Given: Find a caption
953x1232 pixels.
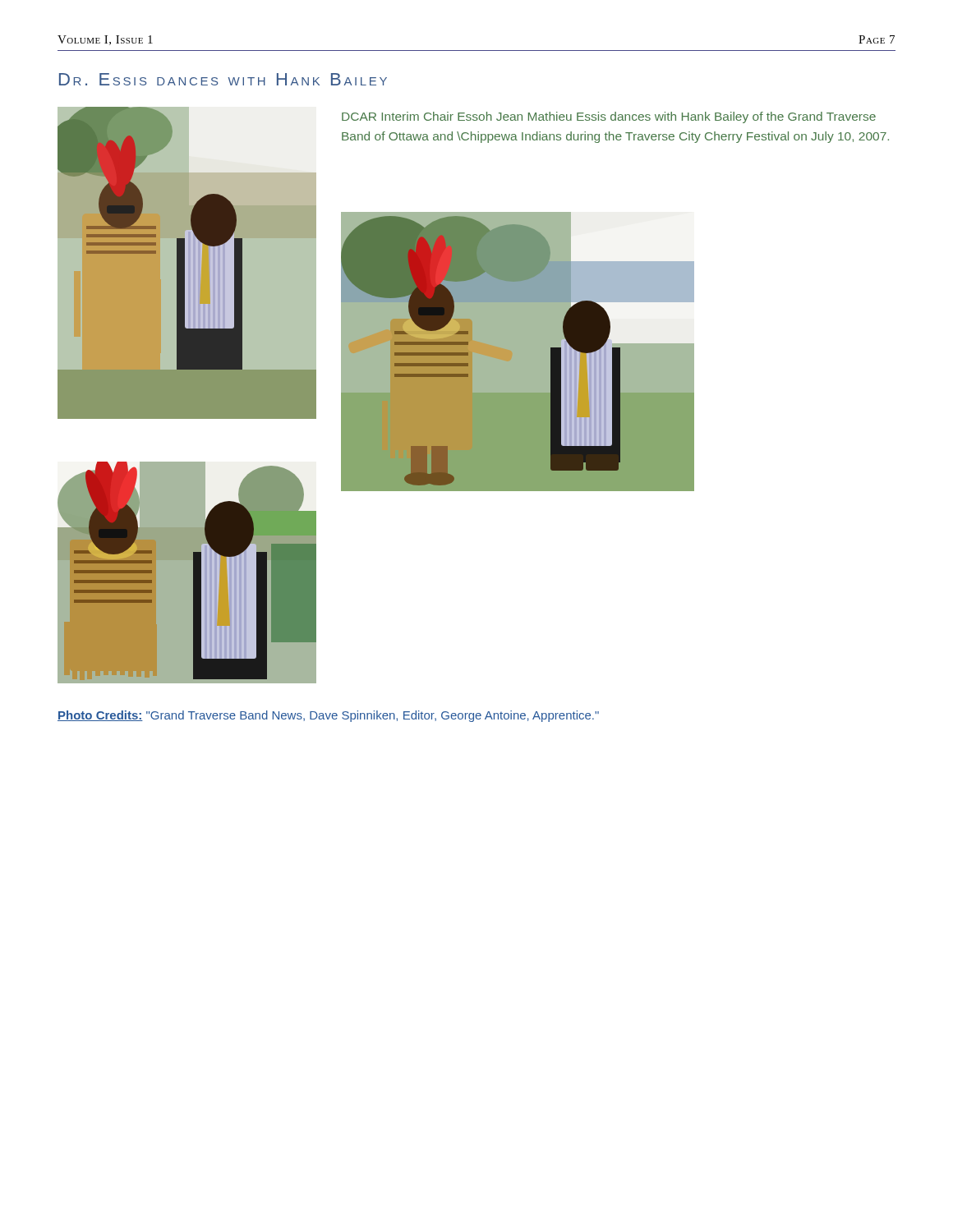Looking at the screenshot, I should point(328,715).
